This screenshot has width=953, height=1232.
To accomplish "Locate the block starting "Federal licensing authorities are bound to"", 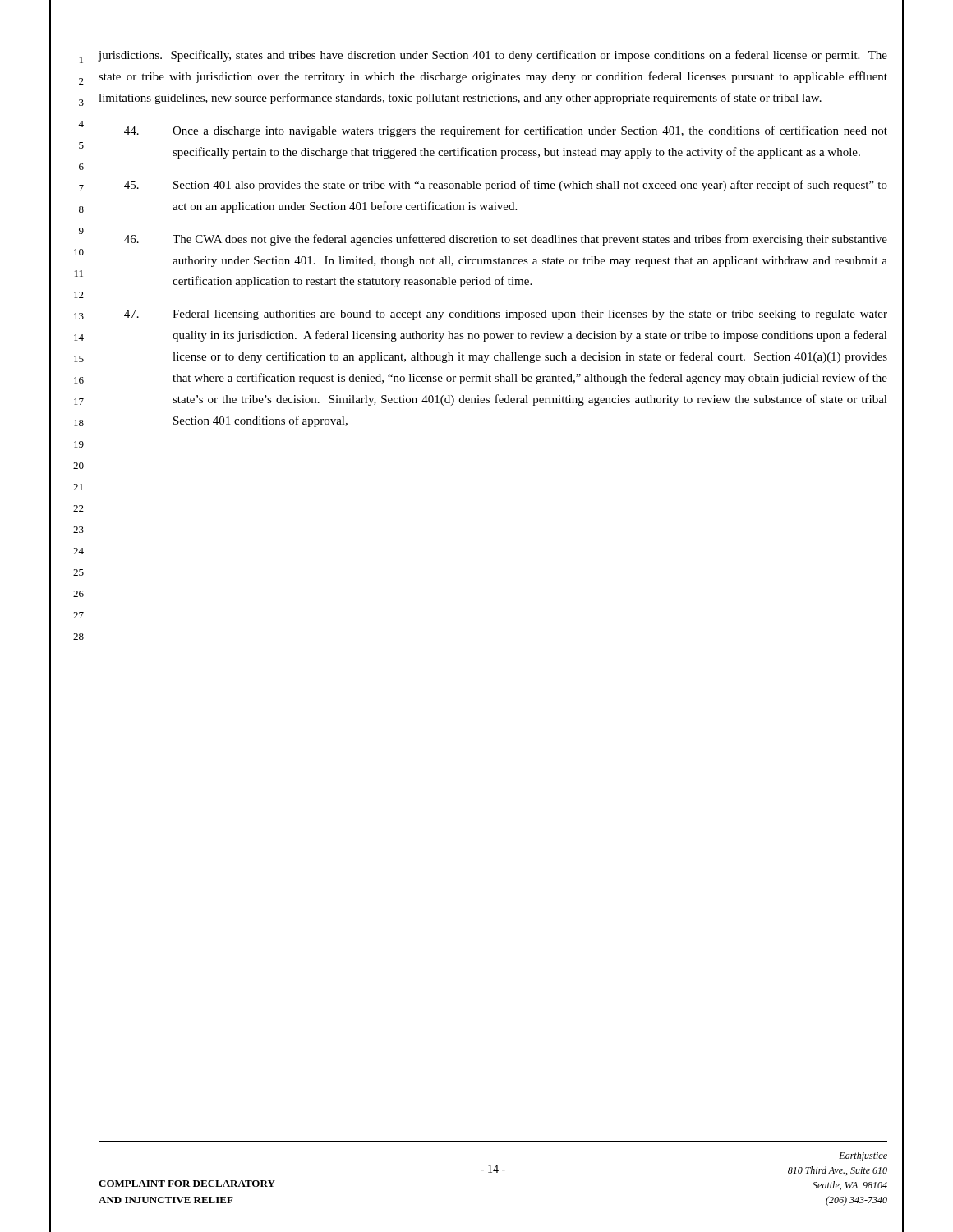I will click(493, 368).
